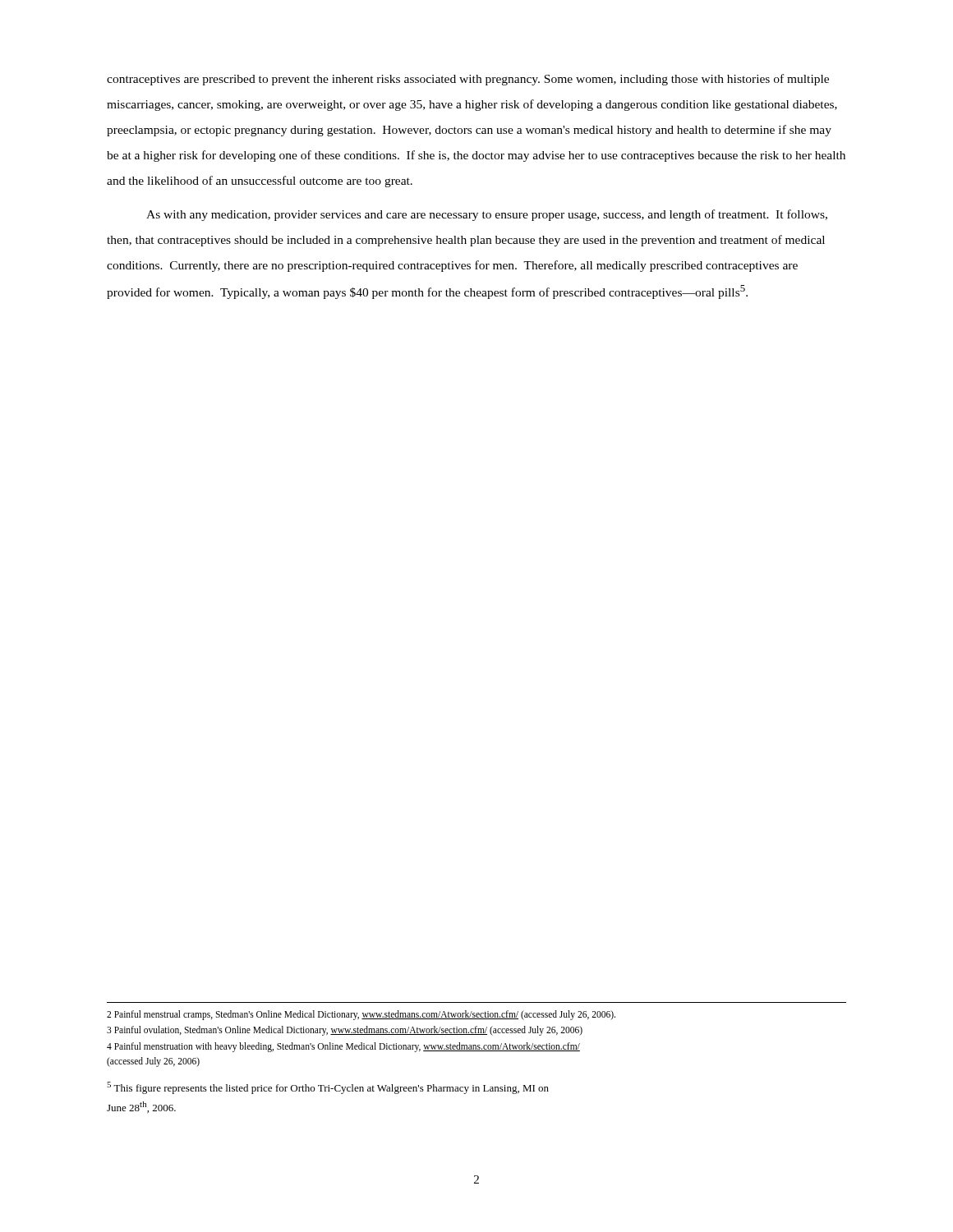Viewport: 953px width, 1232px height.
Task: Click on the footnote that says "3 Painful ovulation, Stedman's Online Medical Dictionary, www.stedmans.com/Atwork/section.cfm/"
Action: pos(345,1030)
